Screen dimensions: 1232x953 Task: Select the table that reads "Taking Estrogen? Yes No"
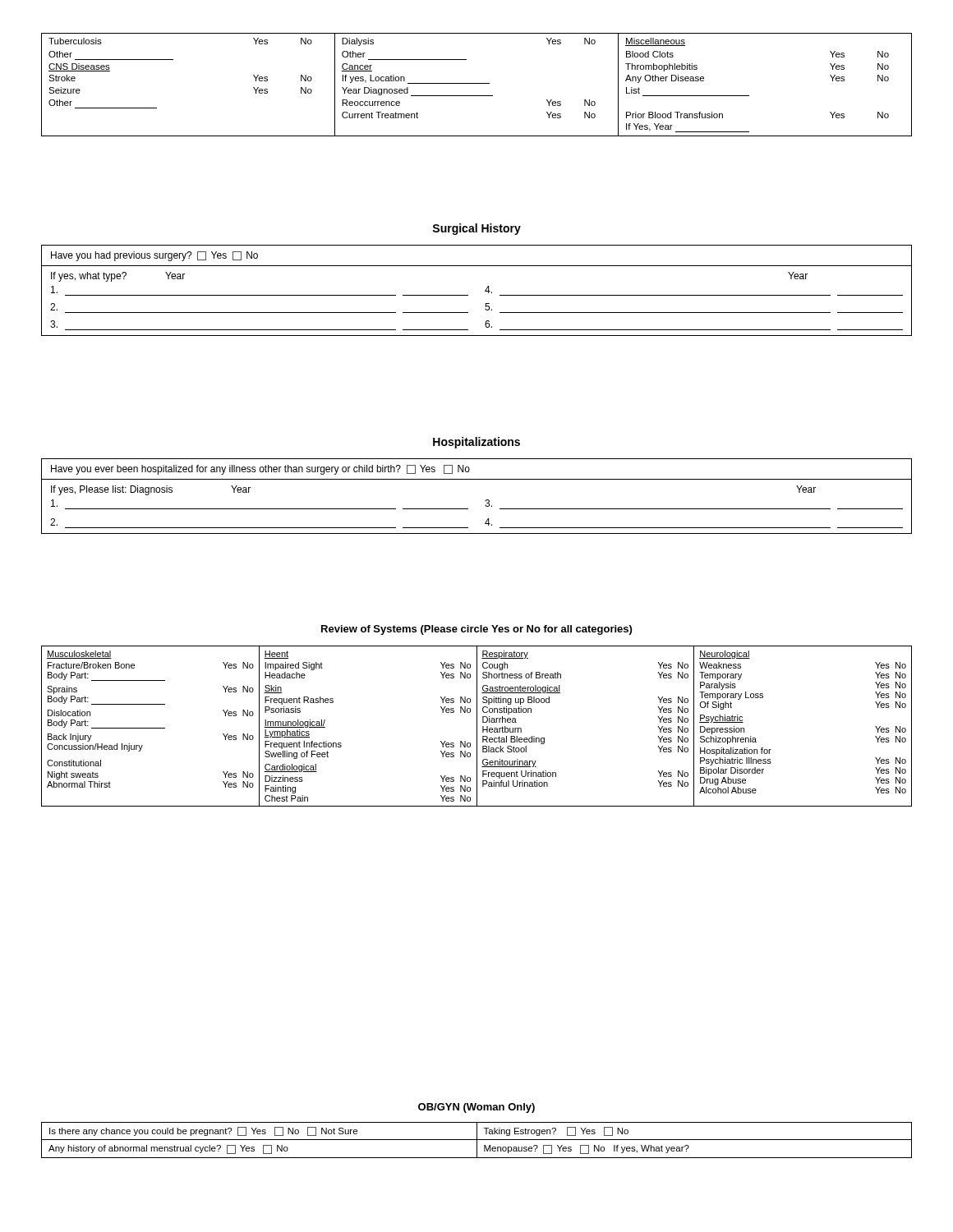476,1140
